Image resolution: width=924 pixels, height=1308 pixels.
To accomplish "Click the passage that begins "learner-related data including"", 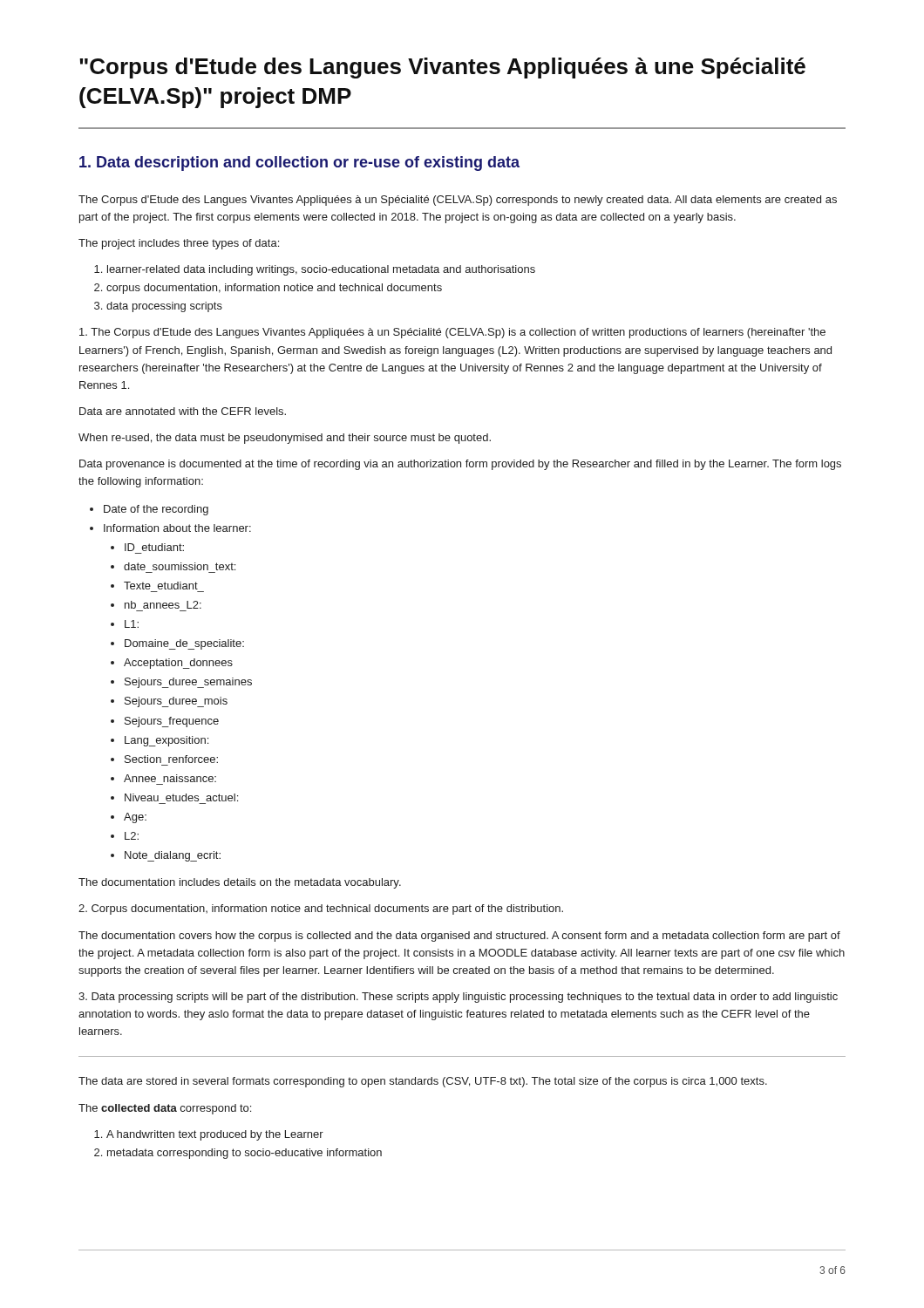I will pyautogui.click(x=321, y=269).
